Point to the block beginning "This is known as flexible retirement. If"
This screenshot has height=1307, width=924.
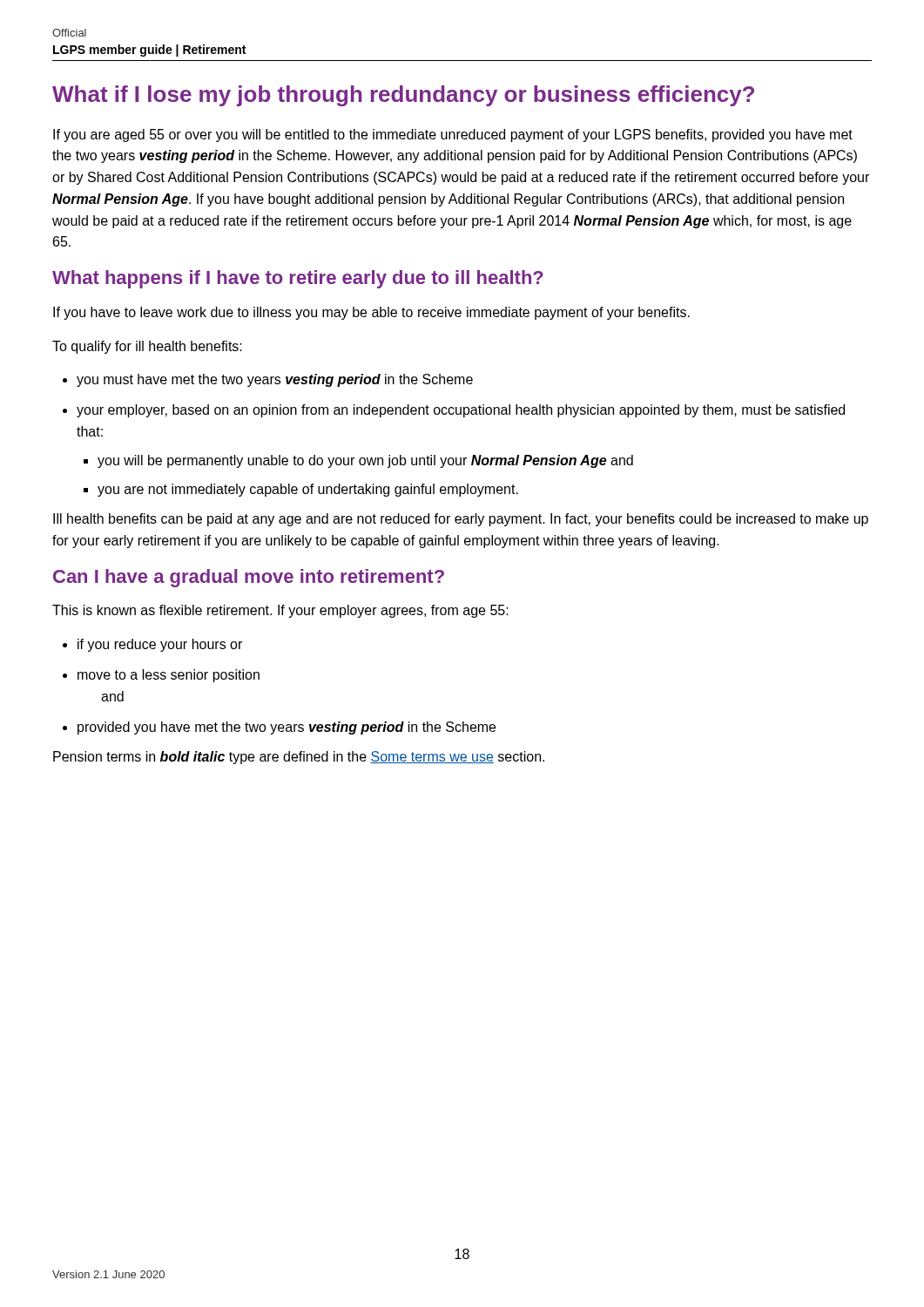(462, 612)
